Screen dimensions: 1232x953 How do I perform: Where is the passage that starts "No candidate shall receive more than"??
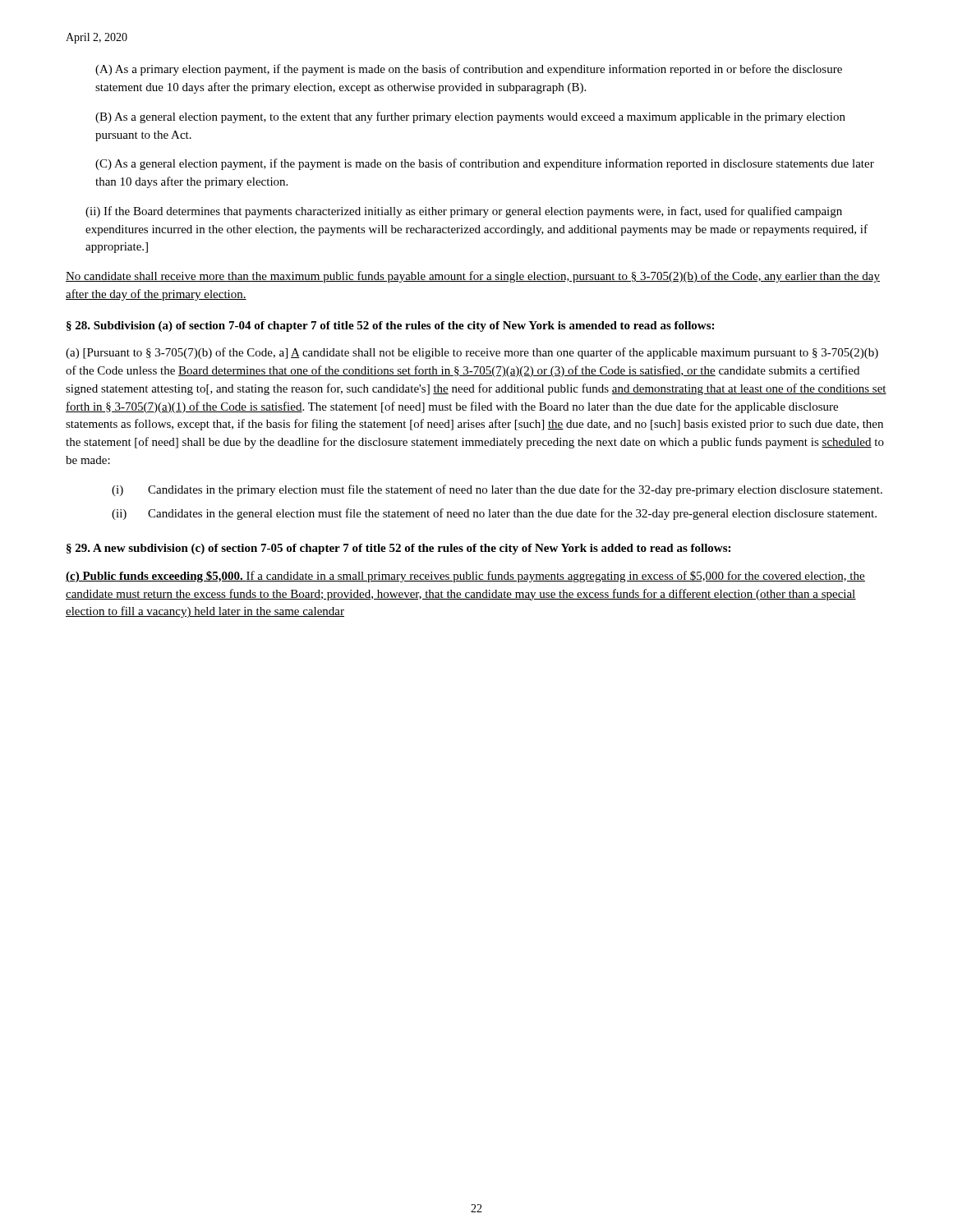473,285
